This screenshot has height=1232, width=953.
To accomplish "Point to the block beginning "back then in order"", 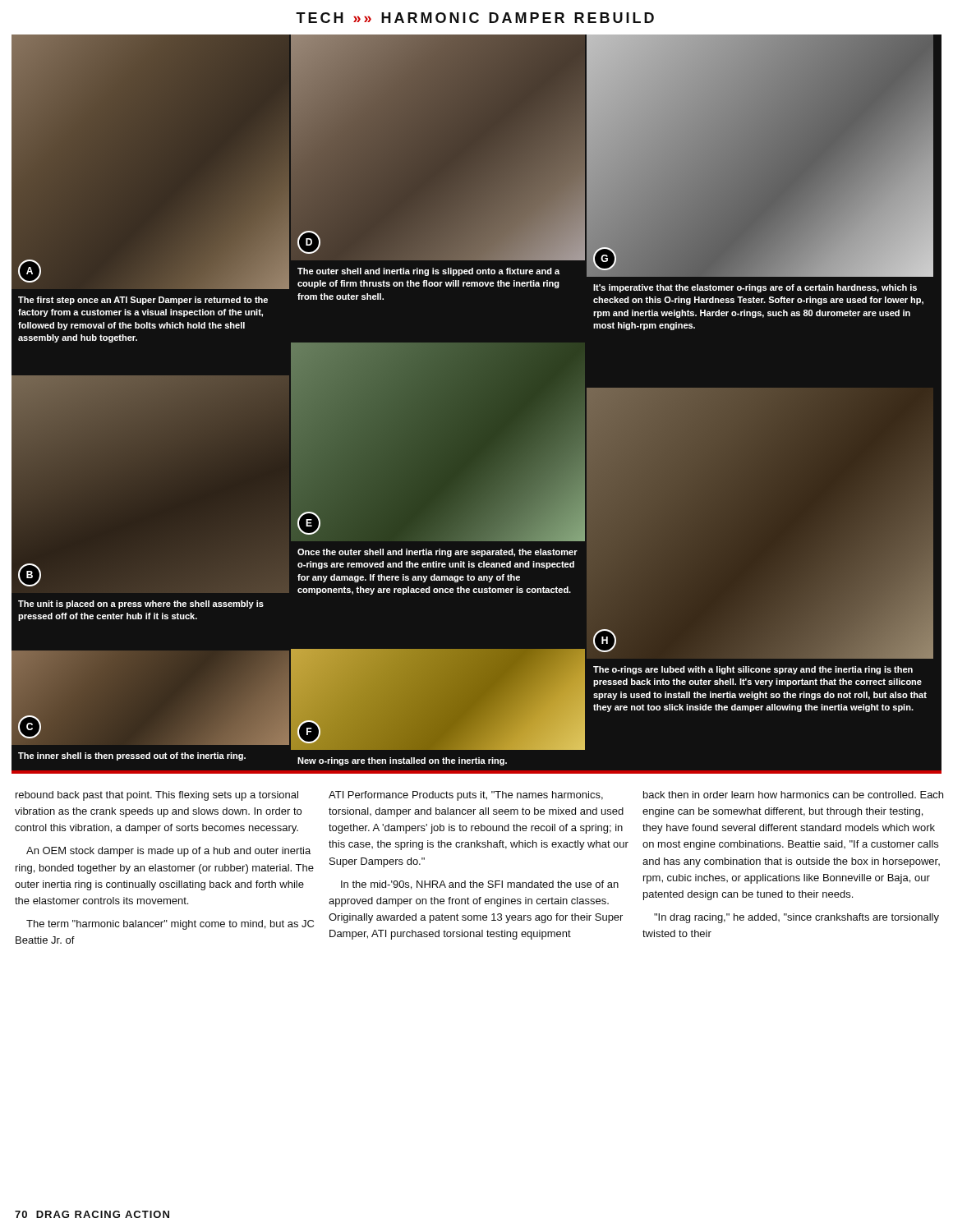I will tap(794, 865).
